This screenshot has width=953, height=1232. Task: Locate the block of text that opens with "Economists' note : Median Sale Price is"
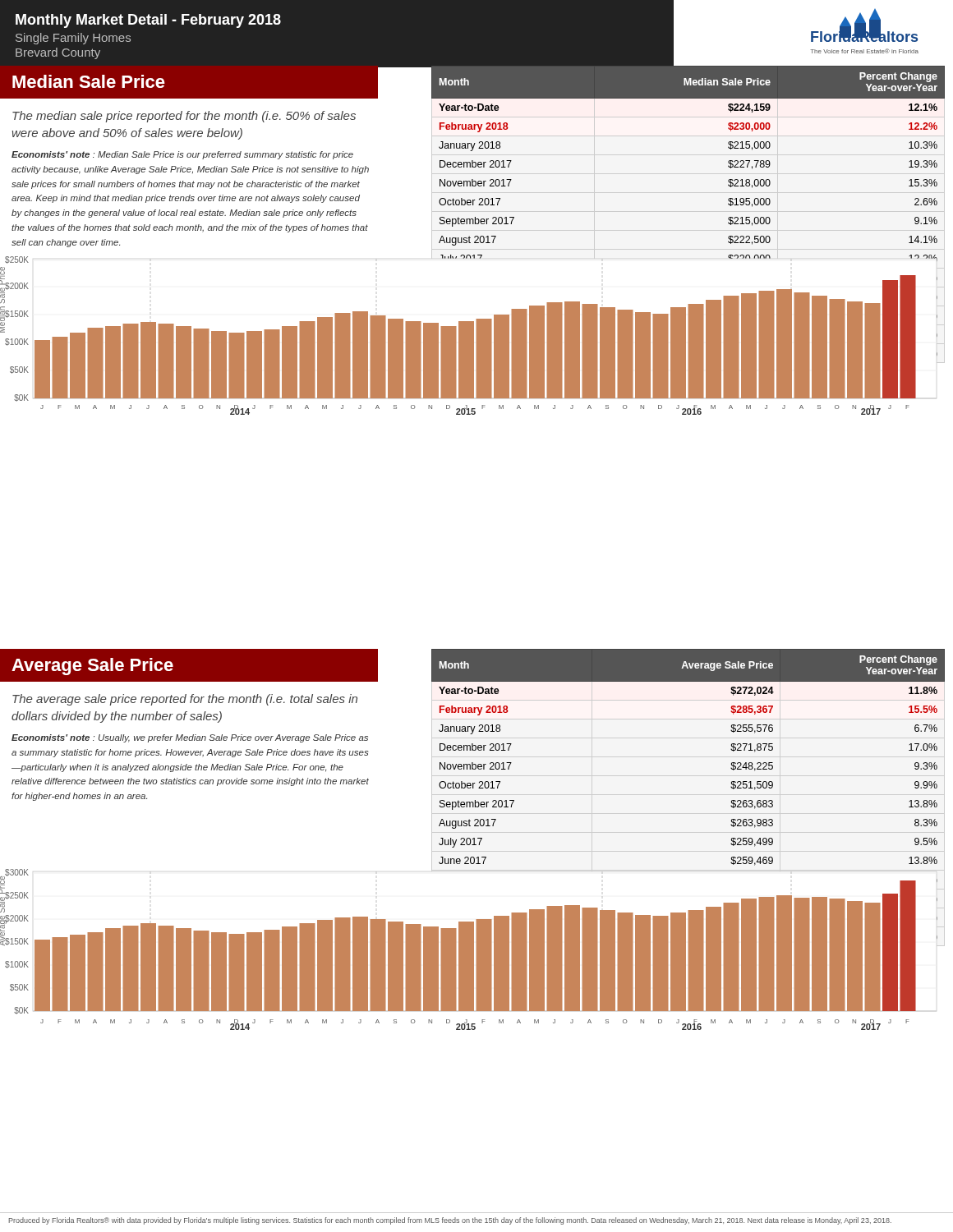(190, 198)
